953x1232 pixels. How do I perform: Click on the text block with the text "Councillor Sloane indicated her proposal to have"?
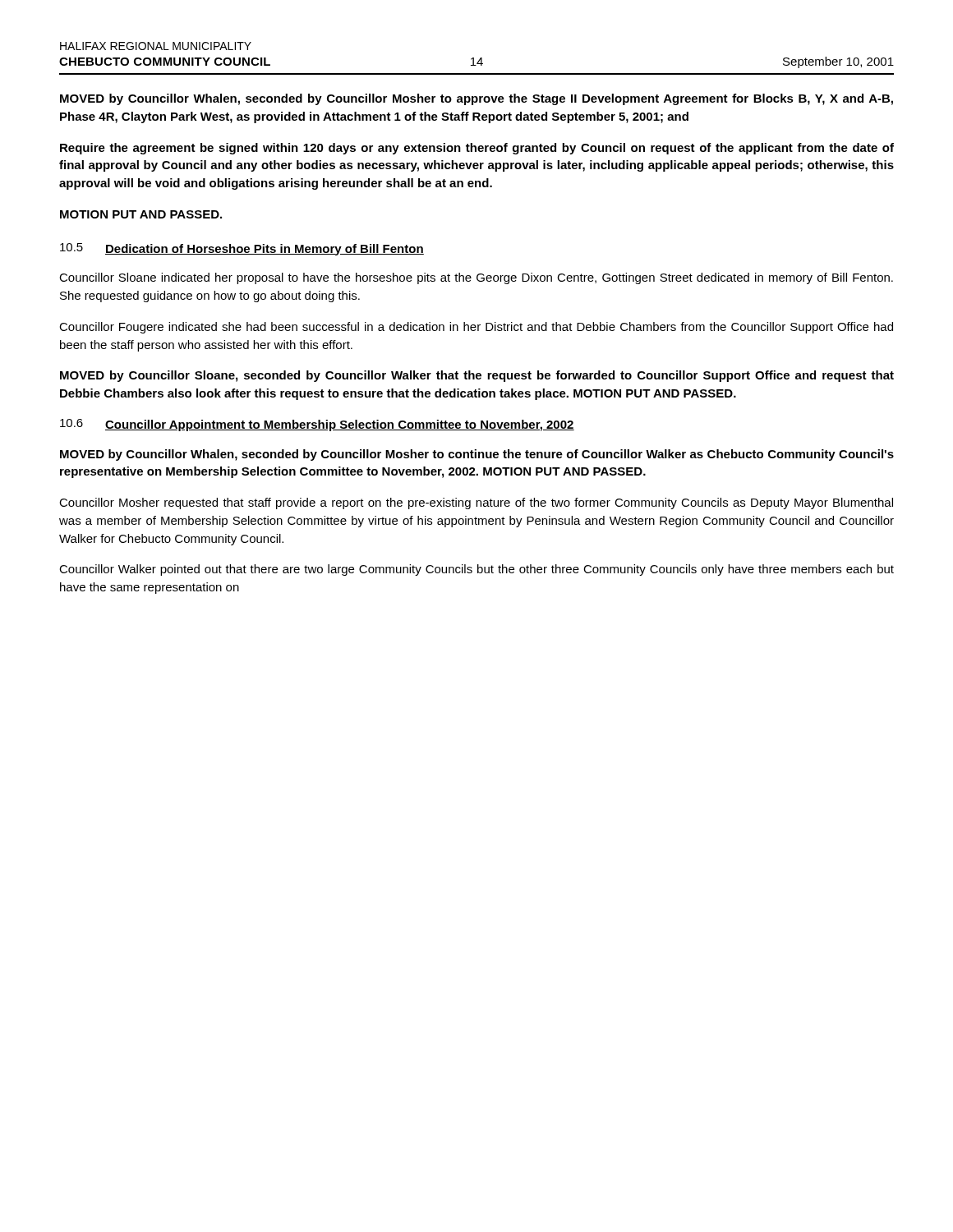(x=476, y=286)
